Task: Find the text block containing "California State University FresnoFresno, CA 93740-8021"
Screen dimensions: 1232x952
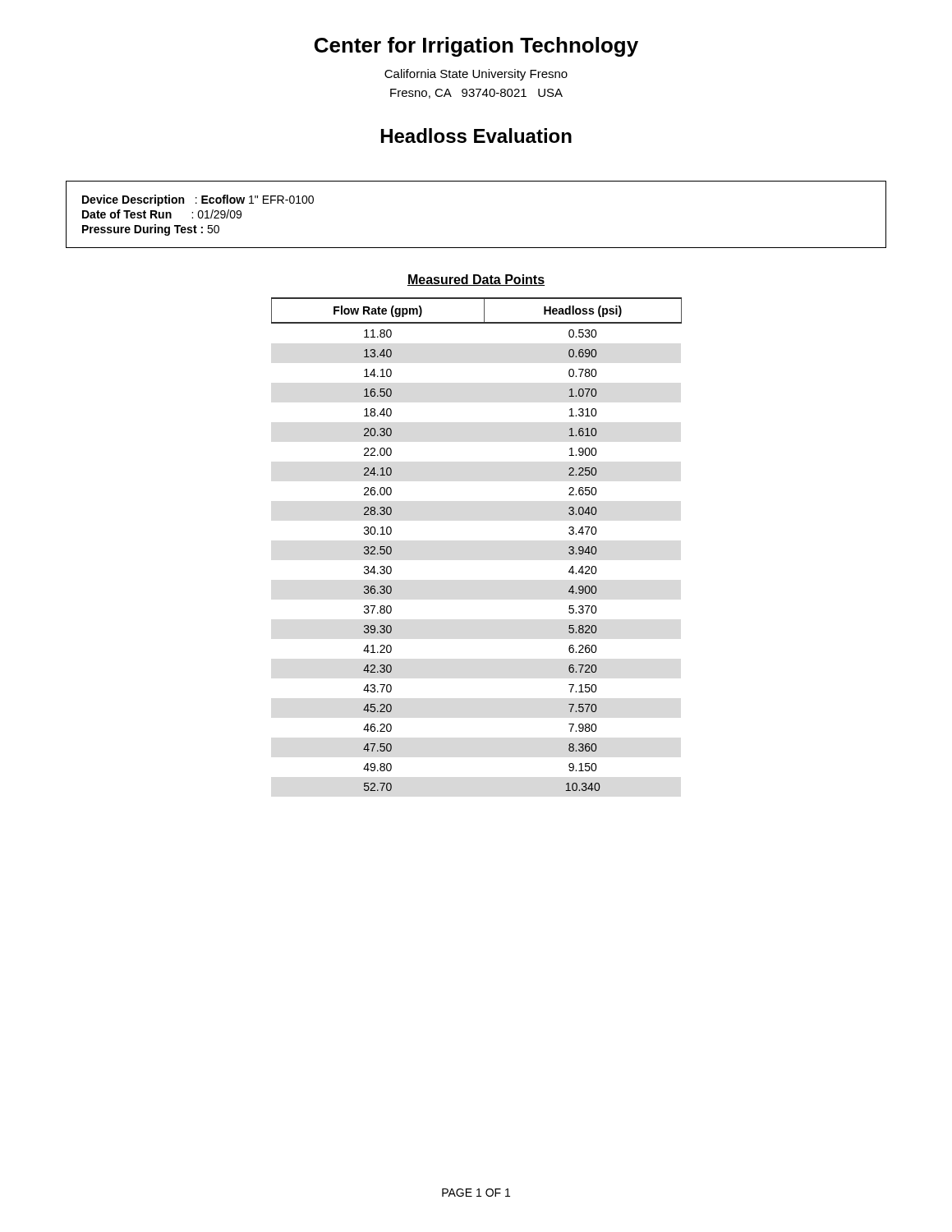Action: pyautogui.click(x=476, y=83)
